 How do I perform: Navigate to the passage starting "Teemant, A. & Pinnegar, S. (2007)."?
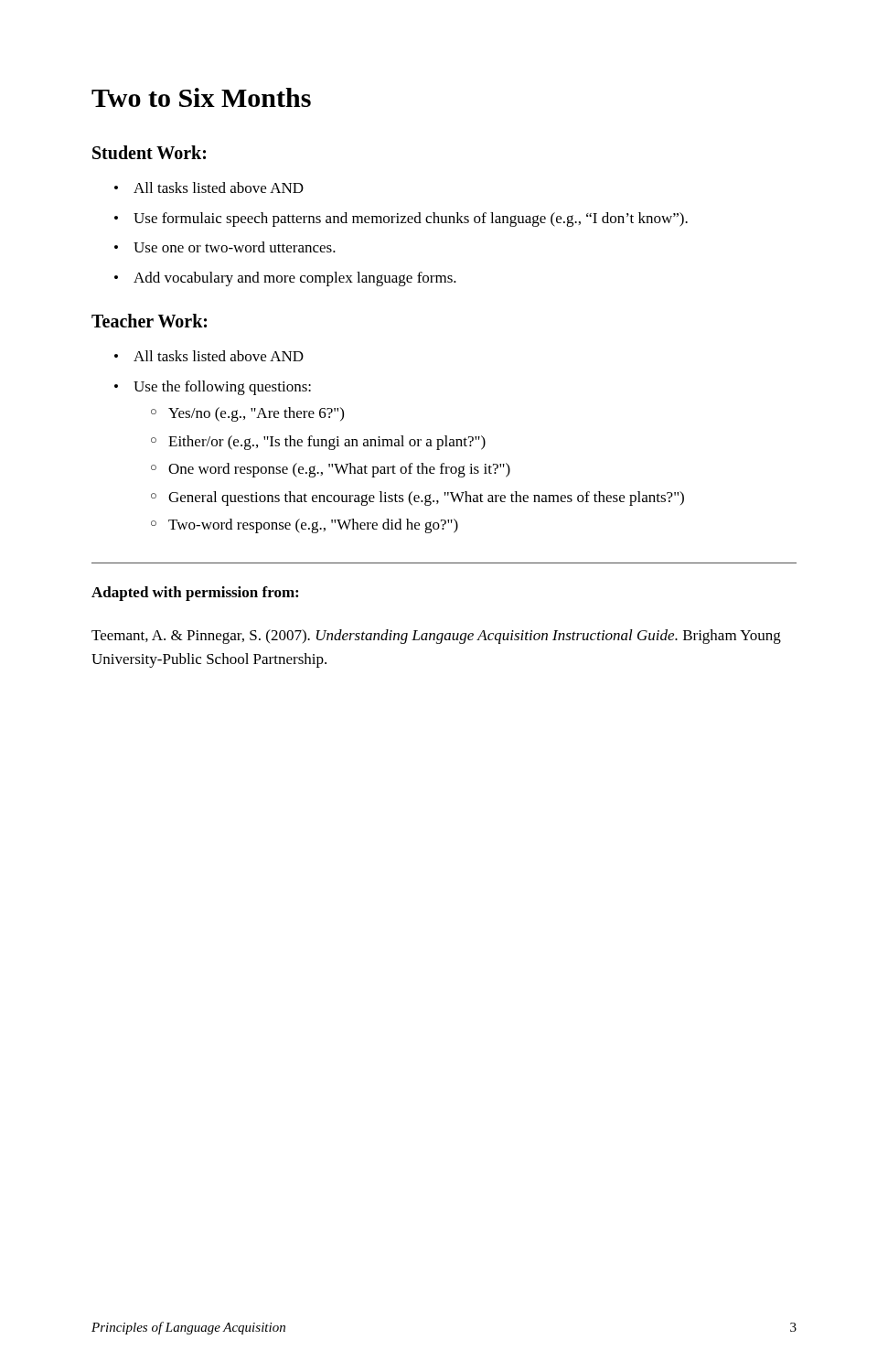pos(444,647)
